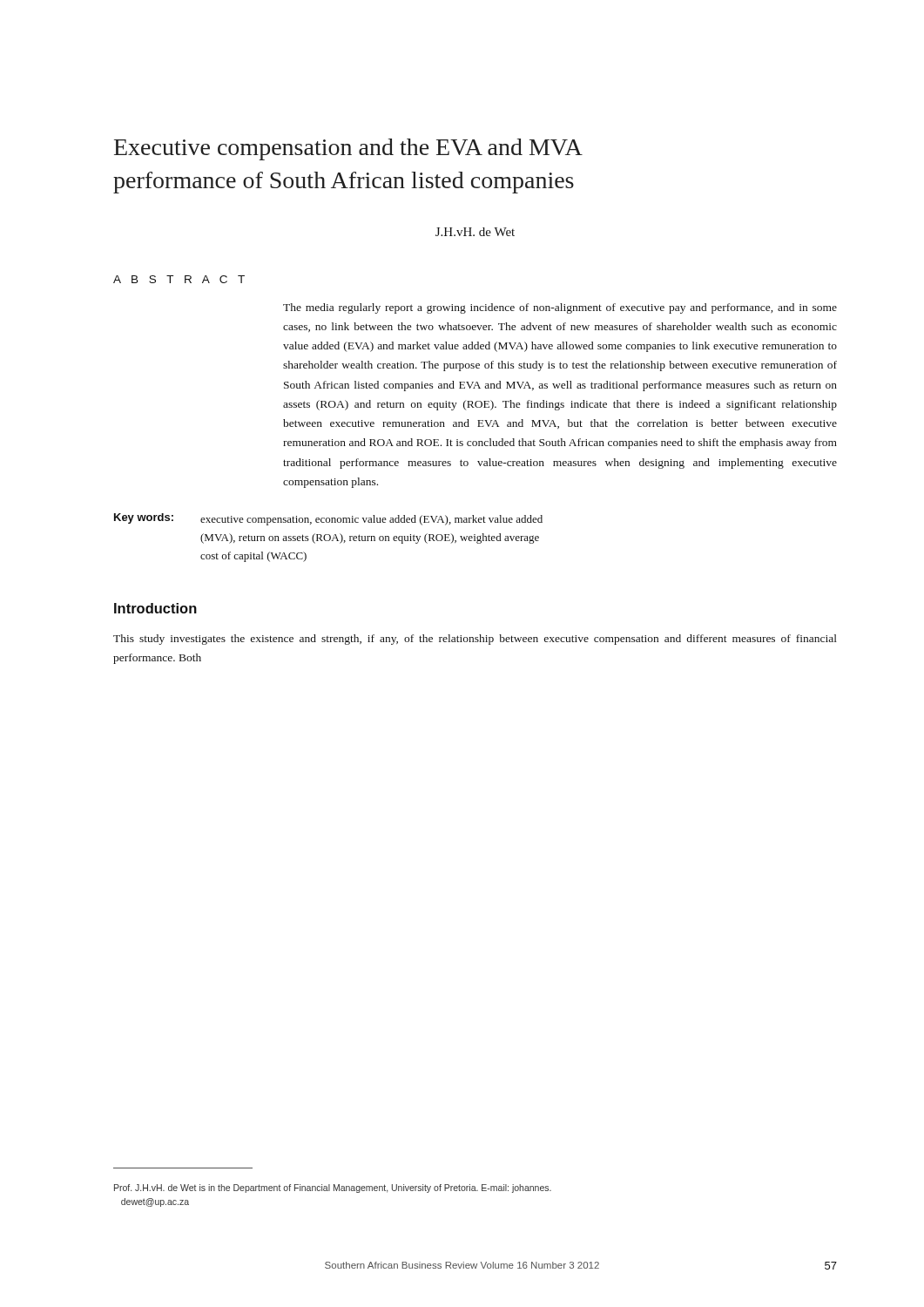The height and width of the screenshot is (1307, 924).
Task: Locate the passage starting "Prof. J.H.vH. de"
Action: tap(332, 1195)
